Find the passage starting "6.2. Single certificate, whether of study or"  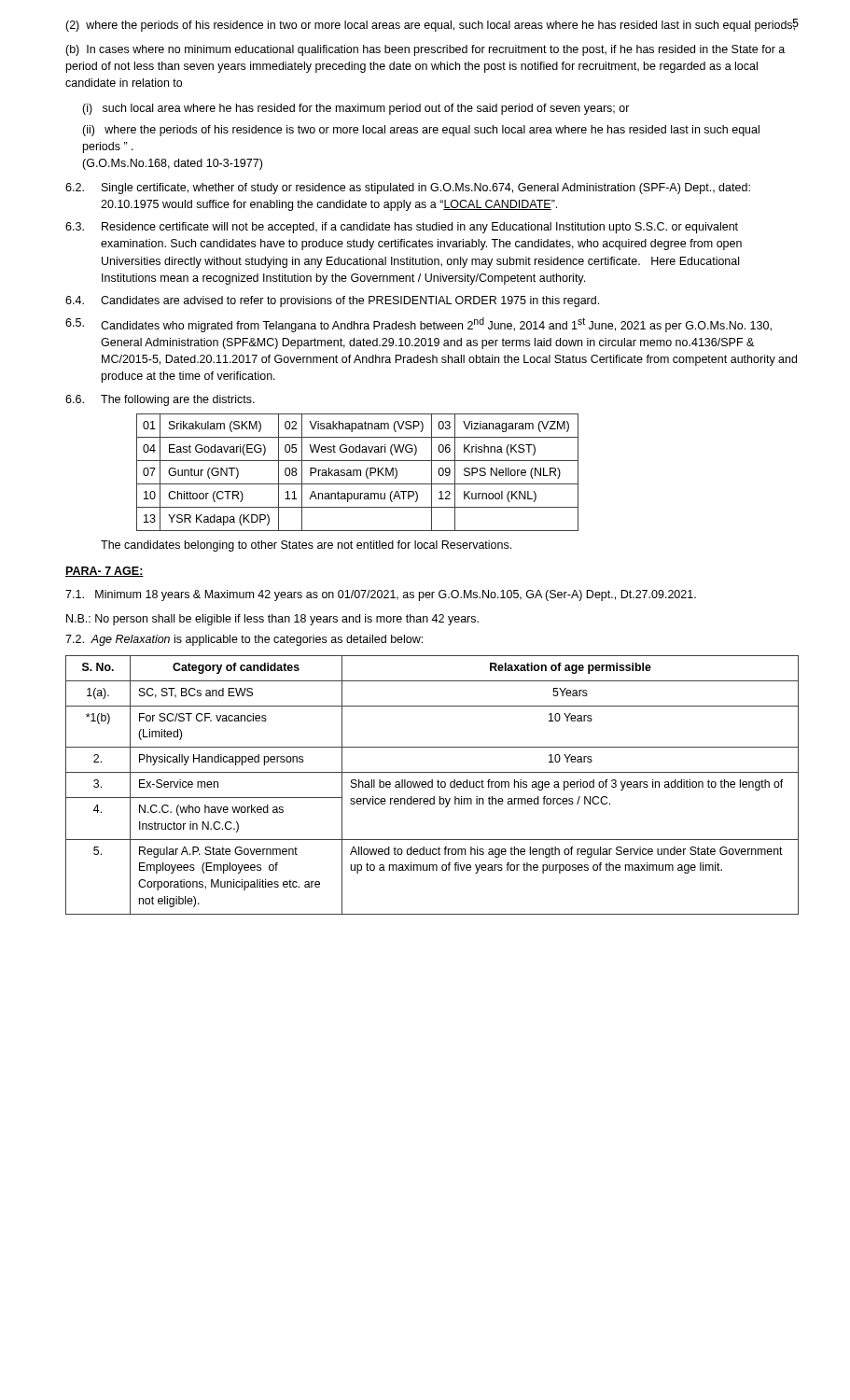click(432, 196)
